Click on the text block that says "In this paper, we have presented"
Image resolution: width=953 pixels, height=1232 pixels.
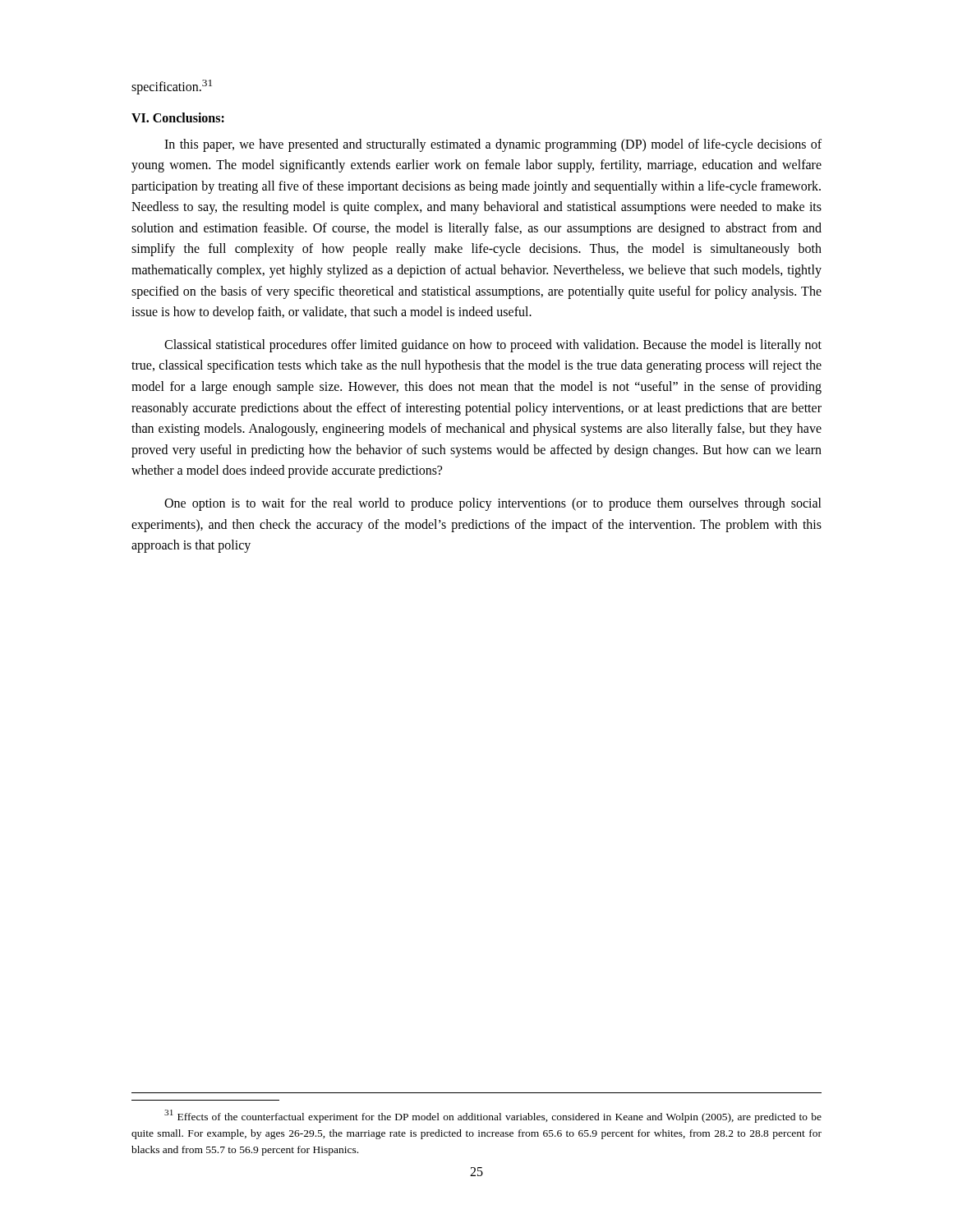pyautogui.click(x=476, y=228)
